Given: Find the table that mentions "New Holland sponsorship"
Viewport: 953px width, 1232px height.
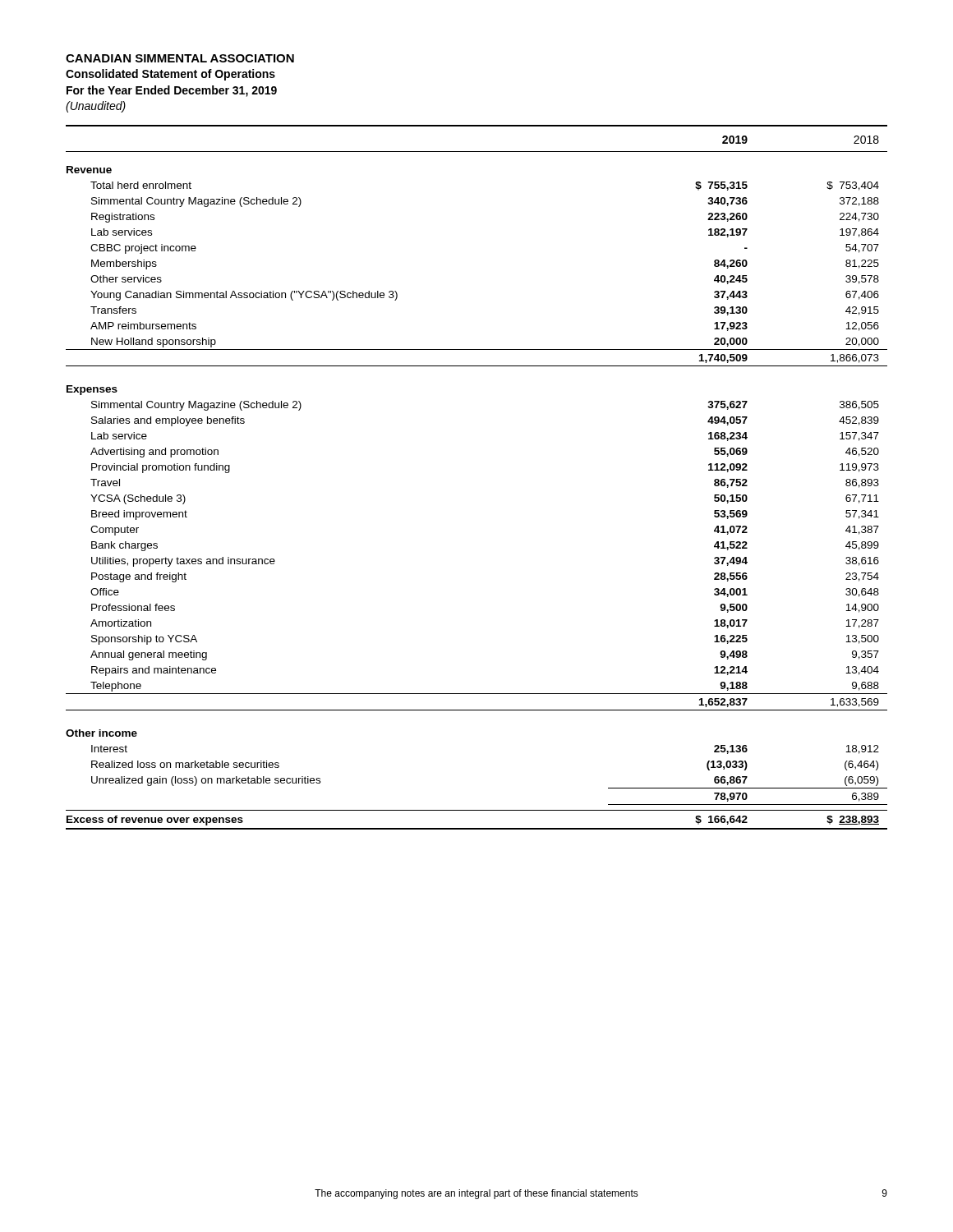Looking at the screenshot, I should tap(476, 478).
